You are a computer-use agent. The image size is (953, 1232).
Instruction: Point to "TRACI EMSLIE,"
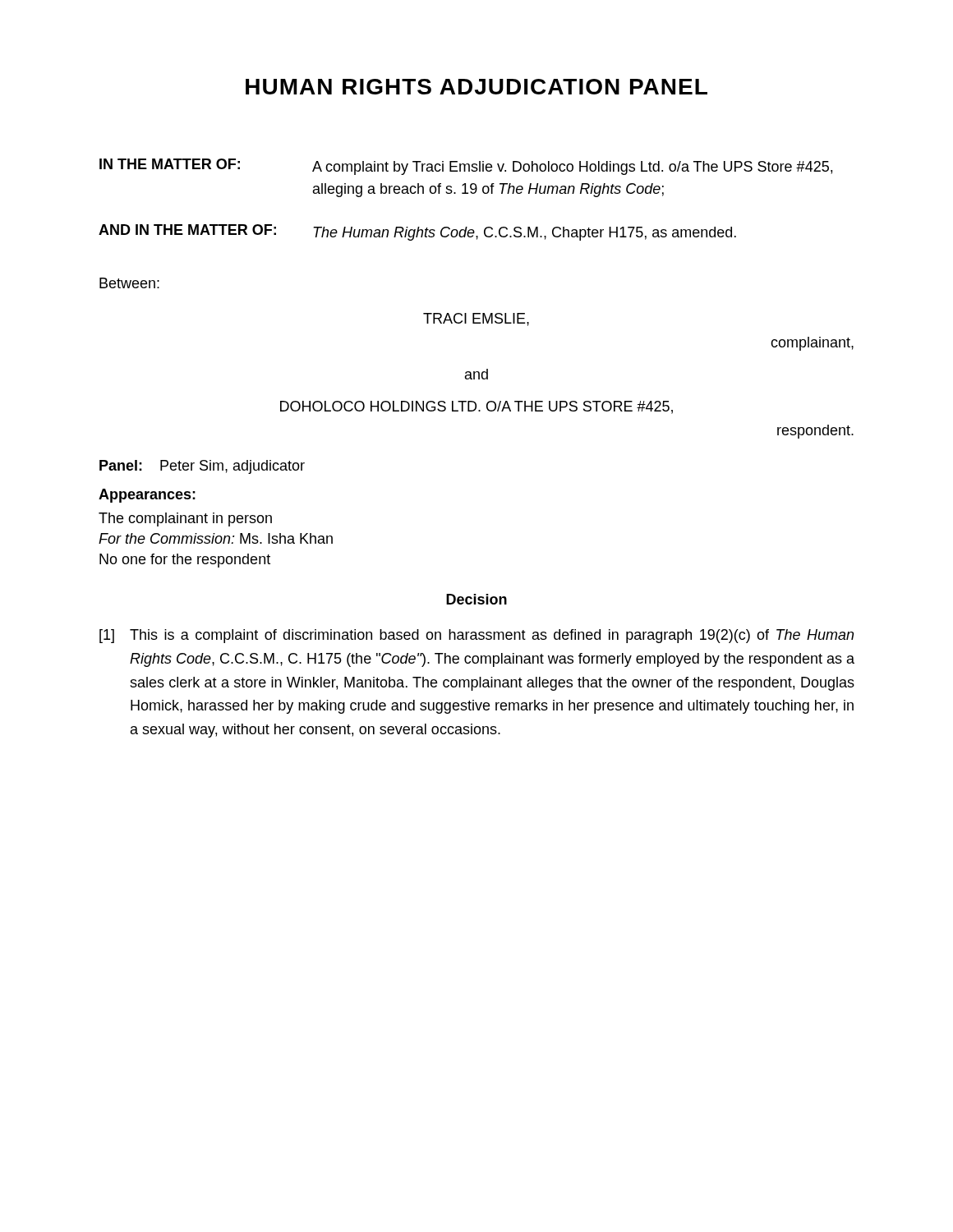coord(476,319)
